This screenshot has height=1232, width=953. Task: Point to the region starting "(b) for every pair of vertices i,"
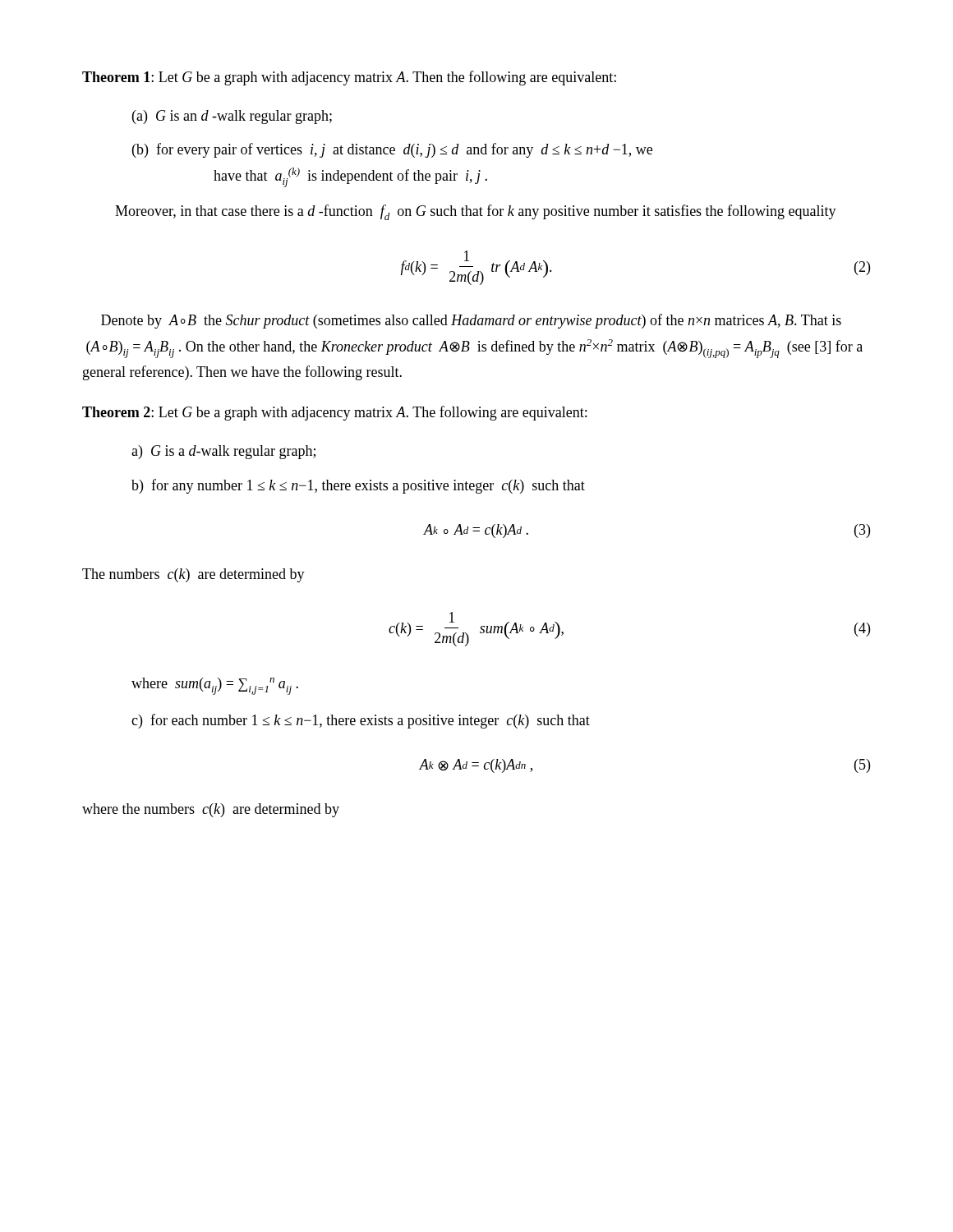pyautogui.click(x=392, y=150)
